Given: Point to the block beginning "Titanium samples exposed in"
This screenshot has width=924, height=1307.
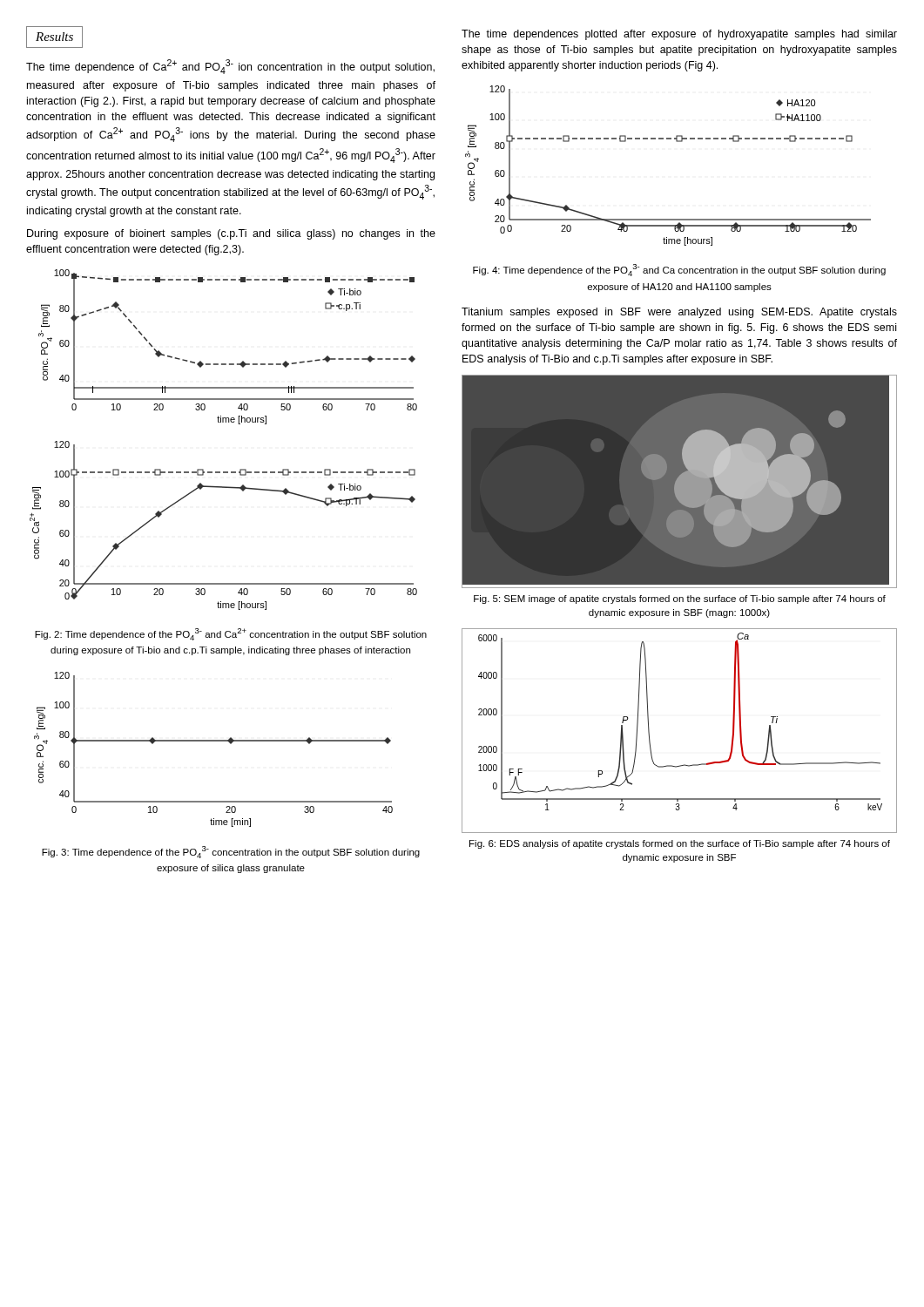Looking at the screenshot, I should click(x=679, y=336).
